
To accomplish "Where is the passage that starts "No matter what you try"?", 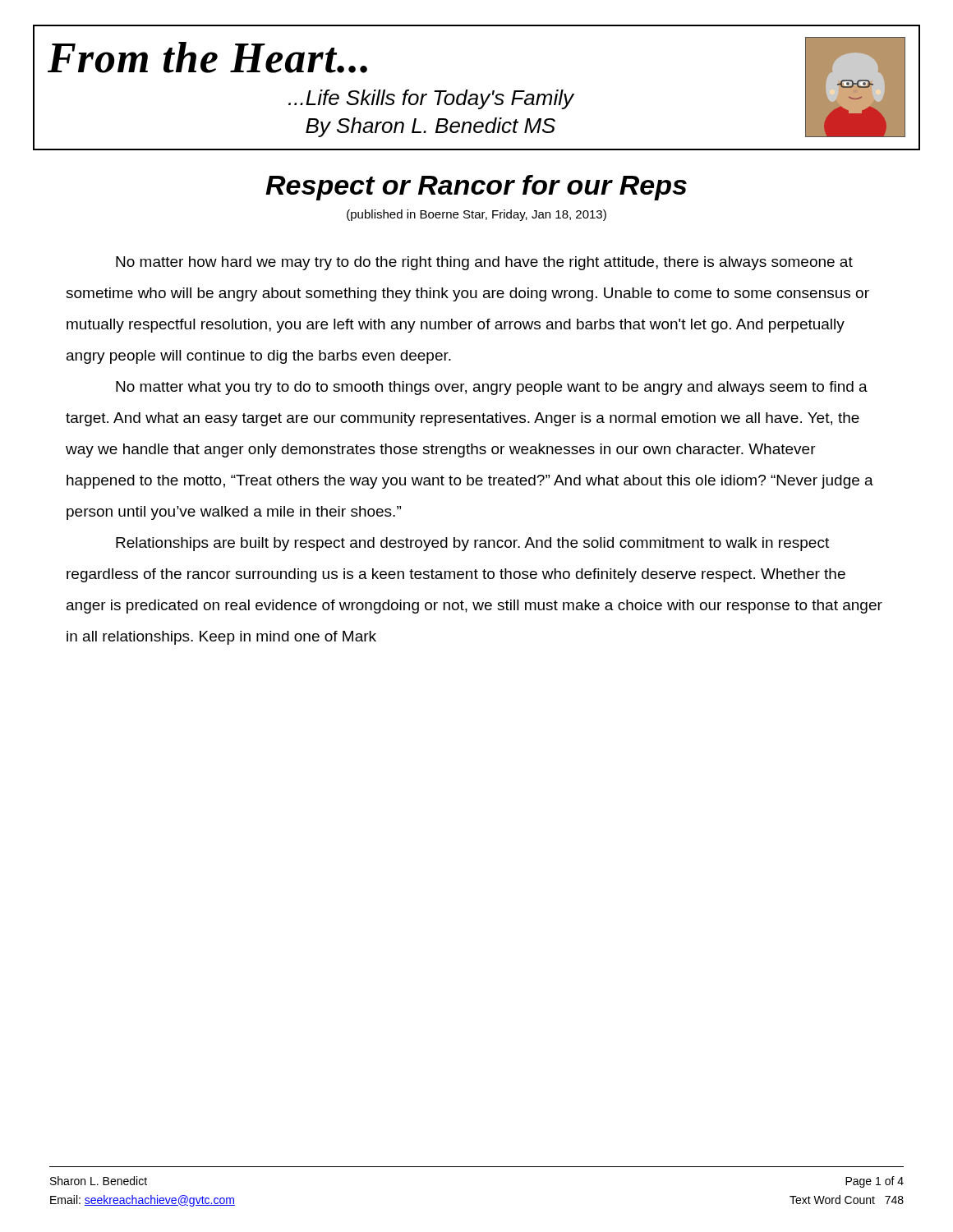I will (x=476, y=449).
